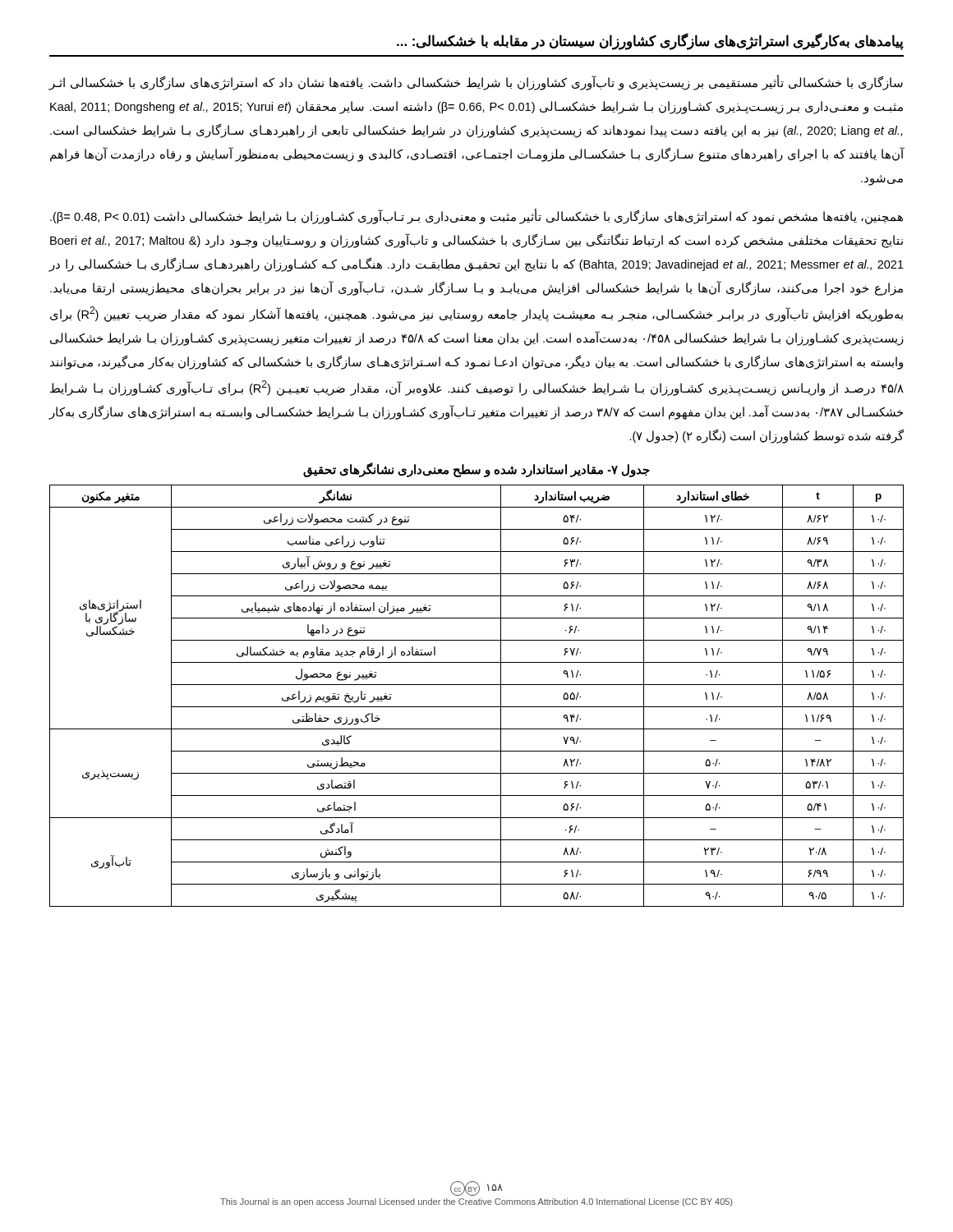Locate the caption that reads "جدول ۷- مقادیر استاندارد شده و سطح معنی‌داری"
Image resolution: width=953 pixels, height=1232 pixels.
pyautogui.click(x=476, y=470)
